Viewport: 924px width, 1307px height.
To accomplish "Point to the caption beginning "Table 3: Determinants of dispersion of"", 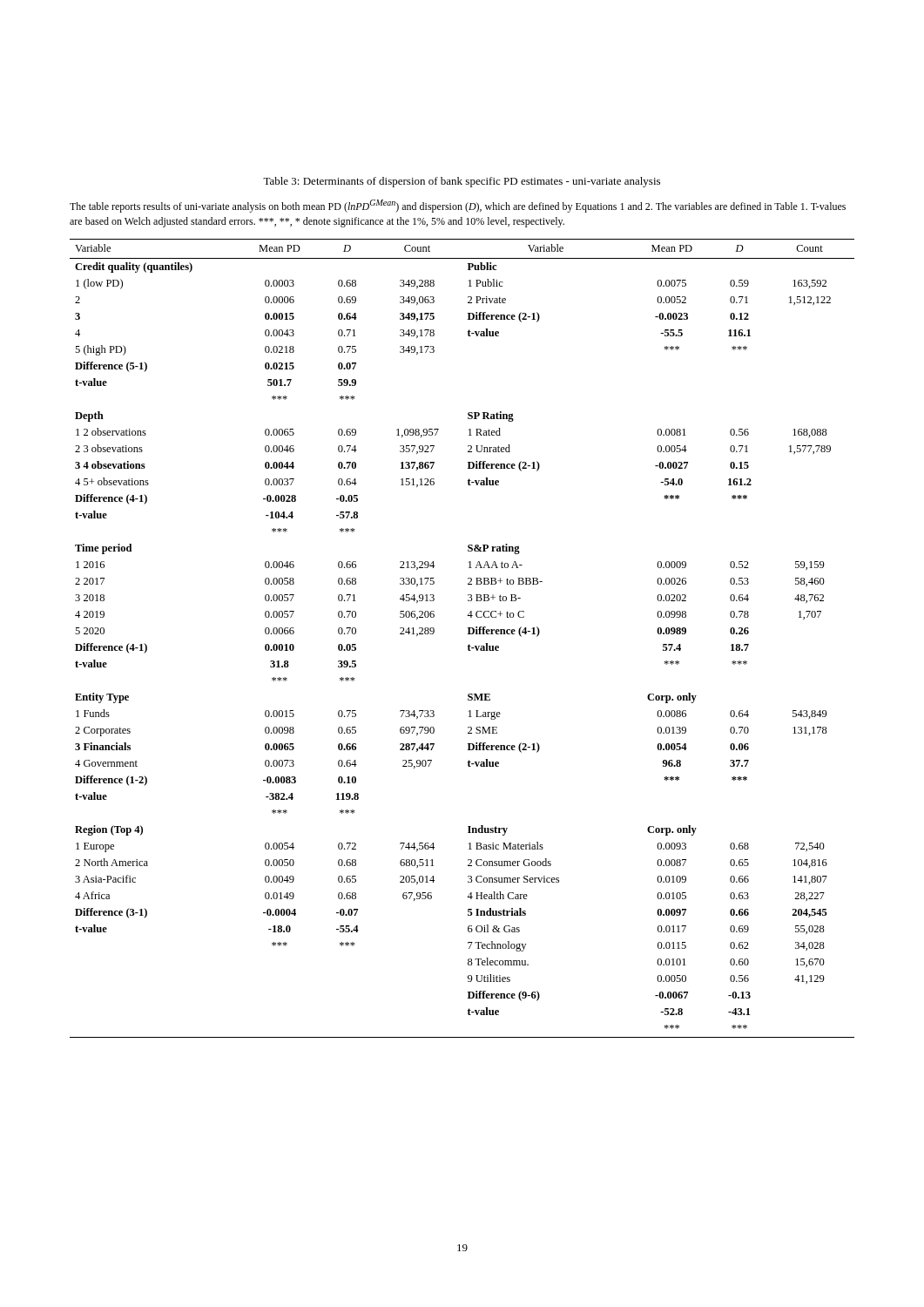I will (x=462, y=181).
